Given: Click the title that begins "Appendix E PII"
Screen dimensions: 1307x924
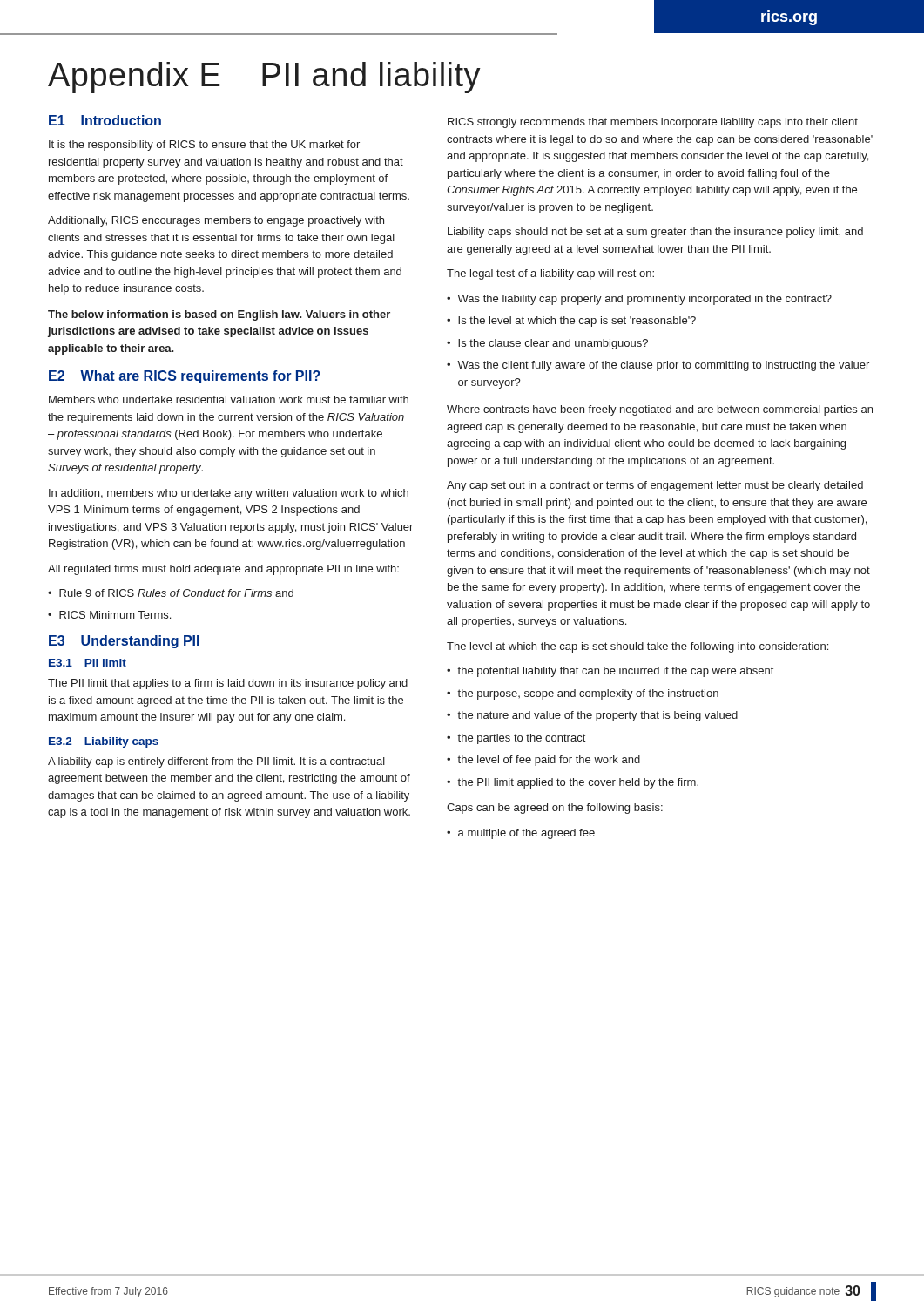Looking at the screenshot, I should pyautogui.click(x=264, y=75).
